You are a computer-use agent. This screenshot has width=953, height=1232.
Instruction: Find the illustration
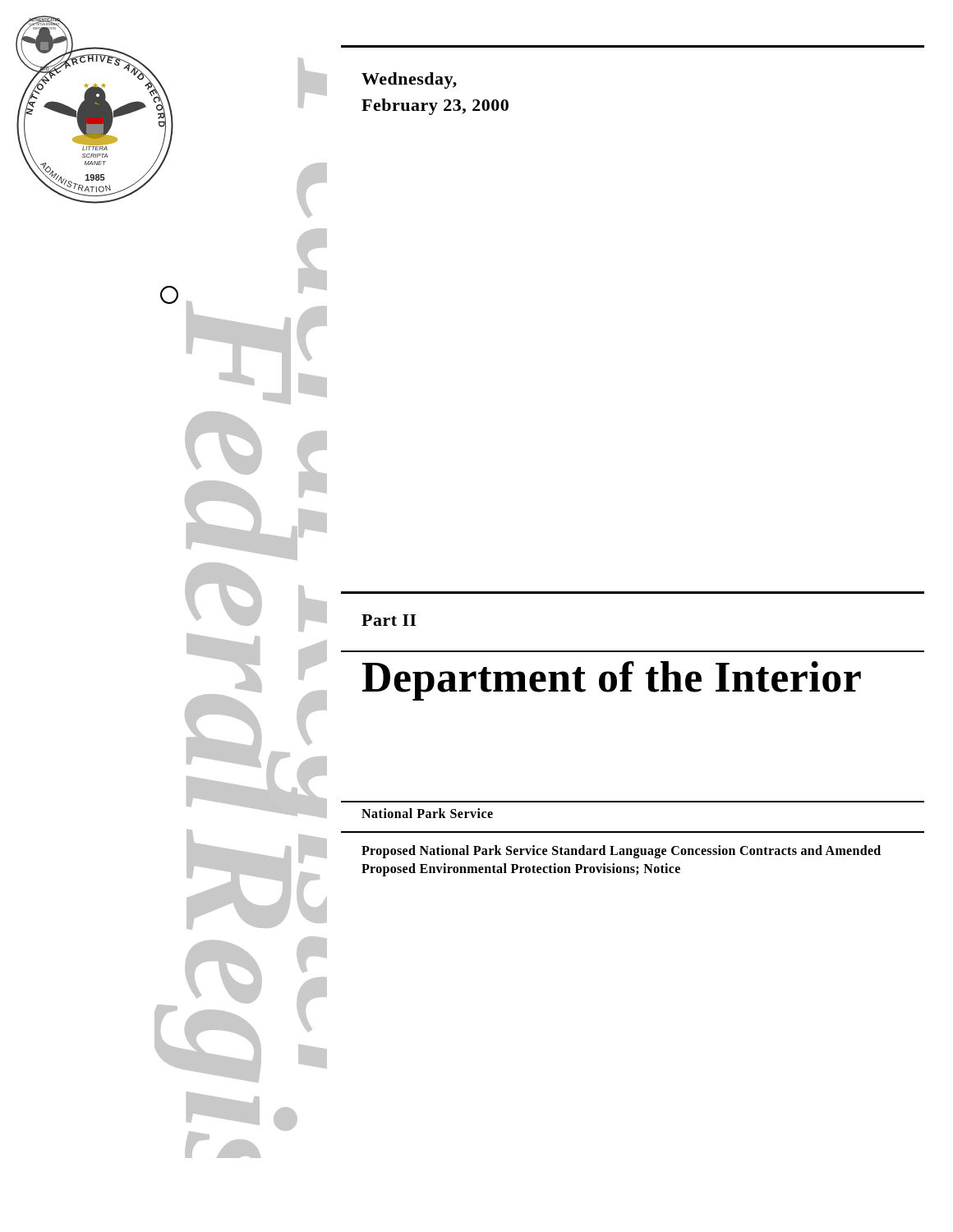coord(241,595)
